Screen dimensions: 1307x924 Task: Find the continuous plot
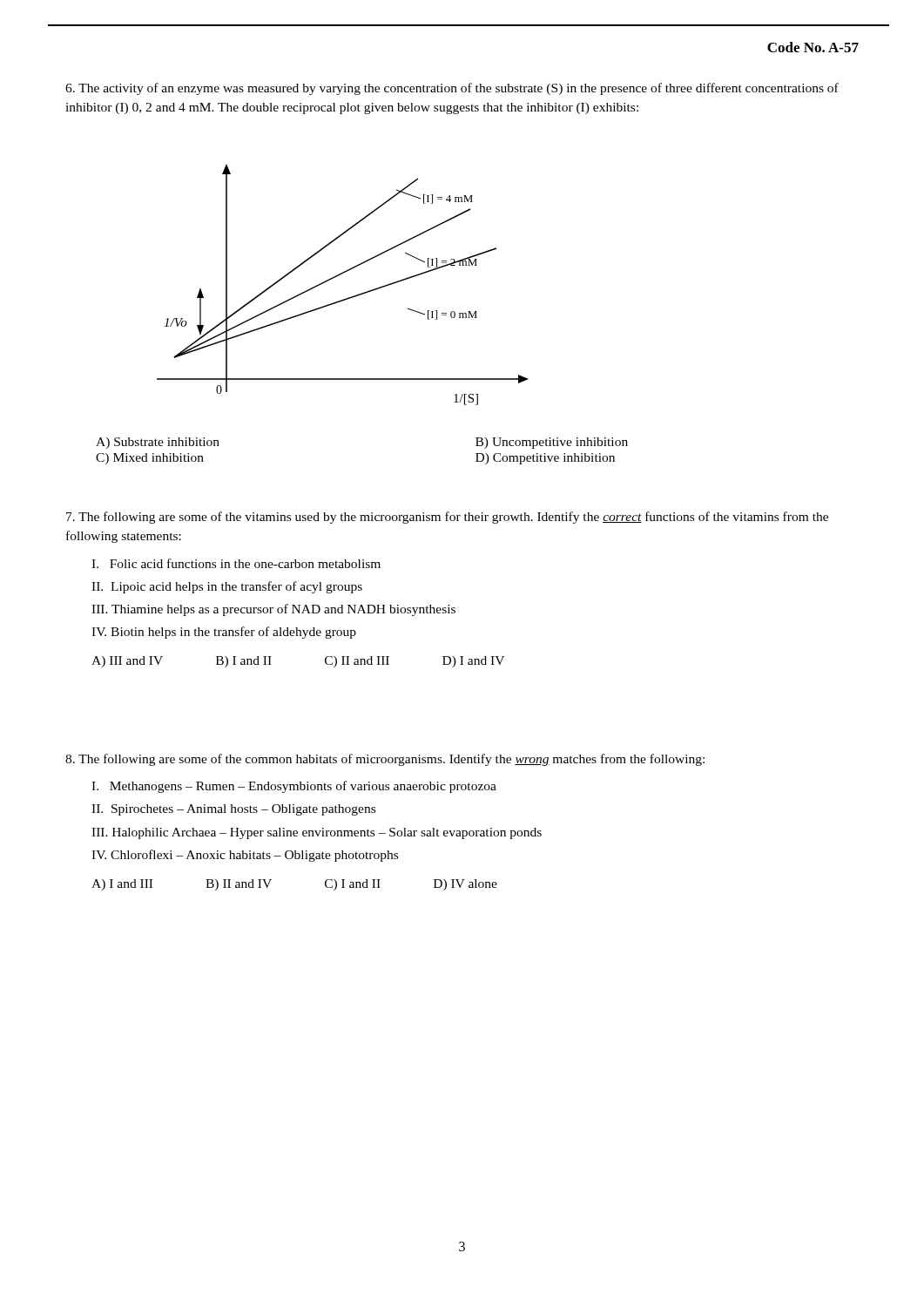[x=471, y=292]
